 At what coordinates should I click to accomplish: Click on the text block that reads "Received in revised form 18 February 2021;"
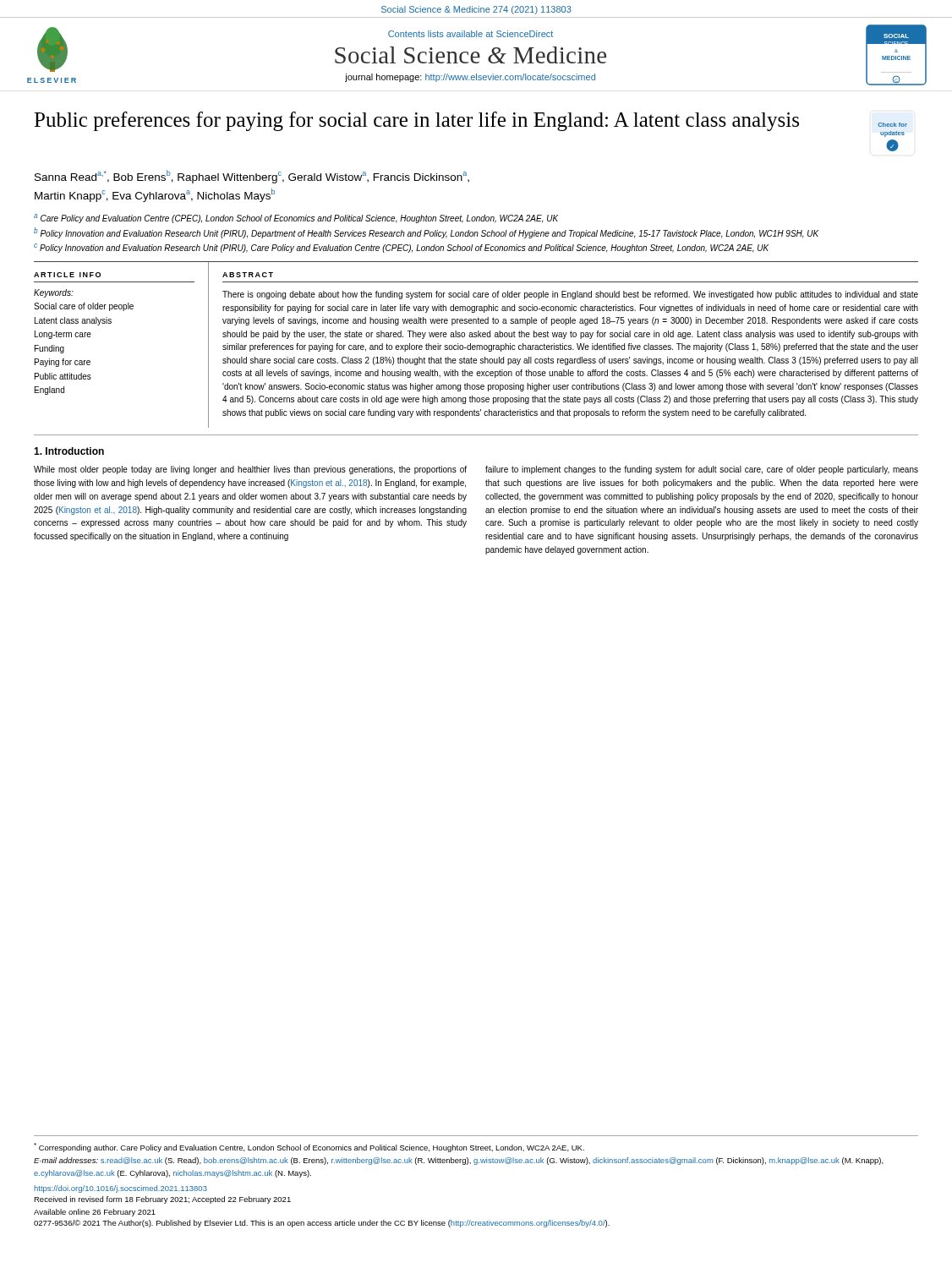(x=162, y=1205)
